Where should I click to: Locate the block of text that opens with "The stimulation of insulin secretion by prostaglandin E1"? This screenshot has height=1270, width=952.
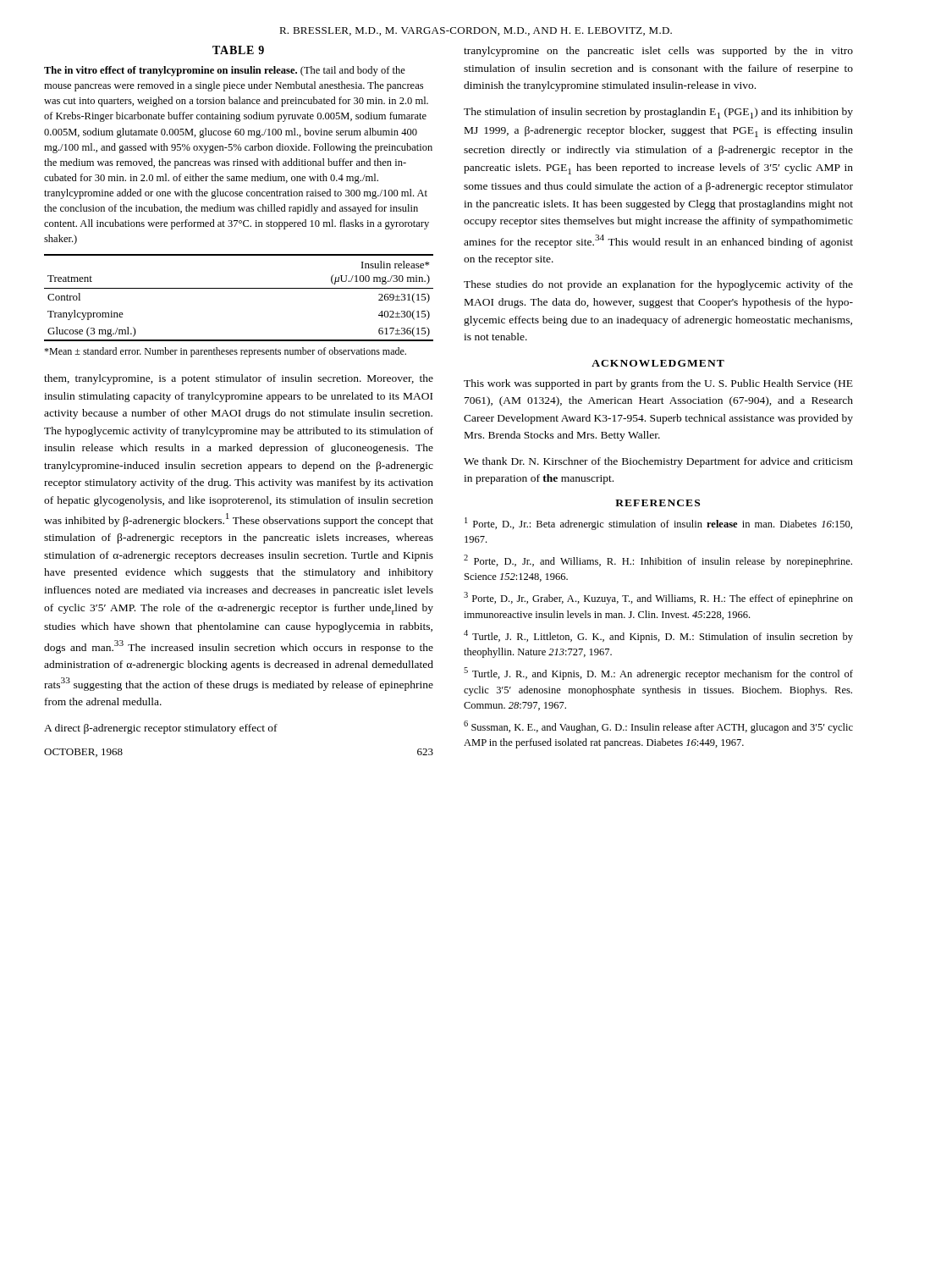click(658, 185)
